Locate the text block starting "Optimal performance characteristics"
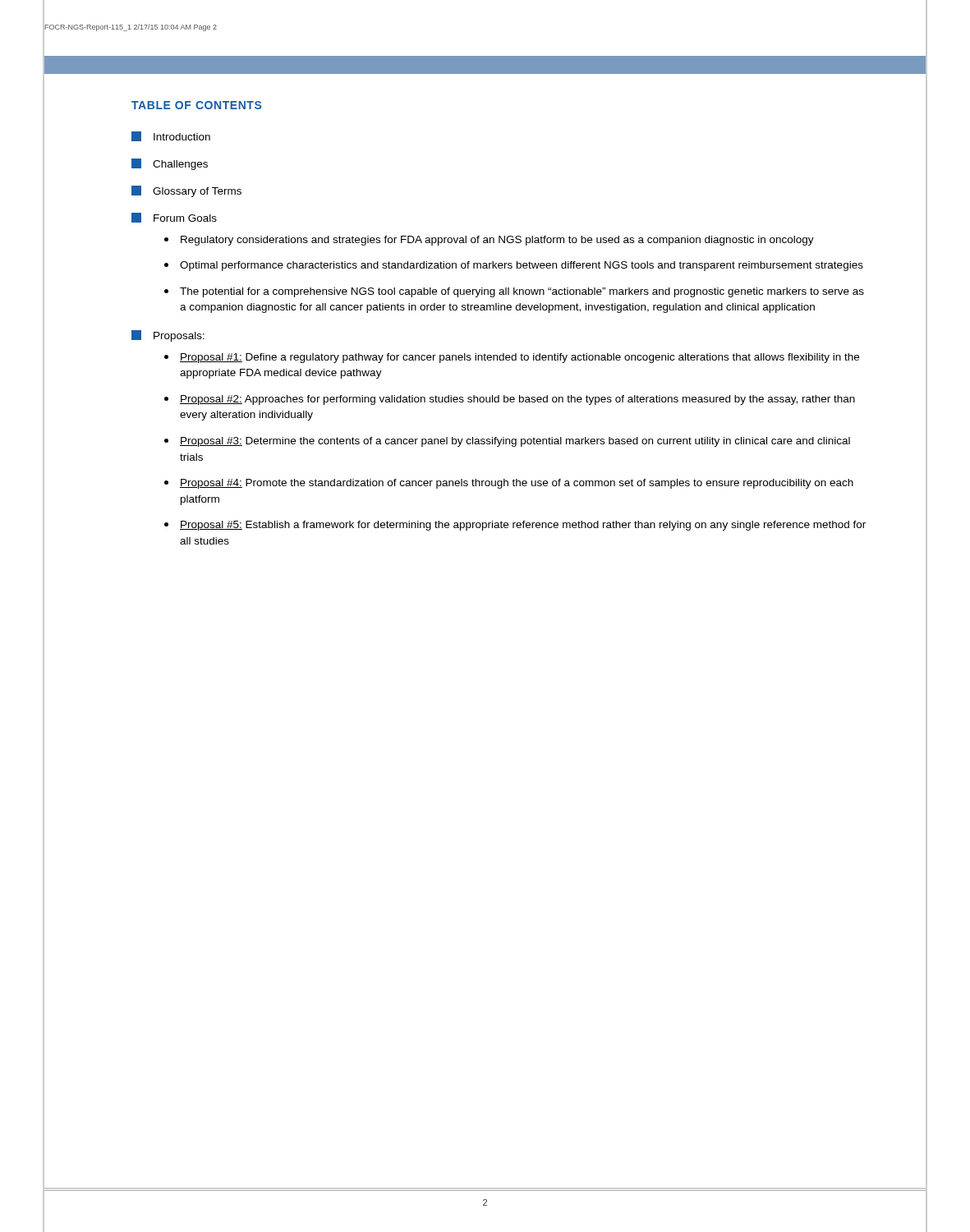Viewport: 970px width, 1232px height. 518,265
